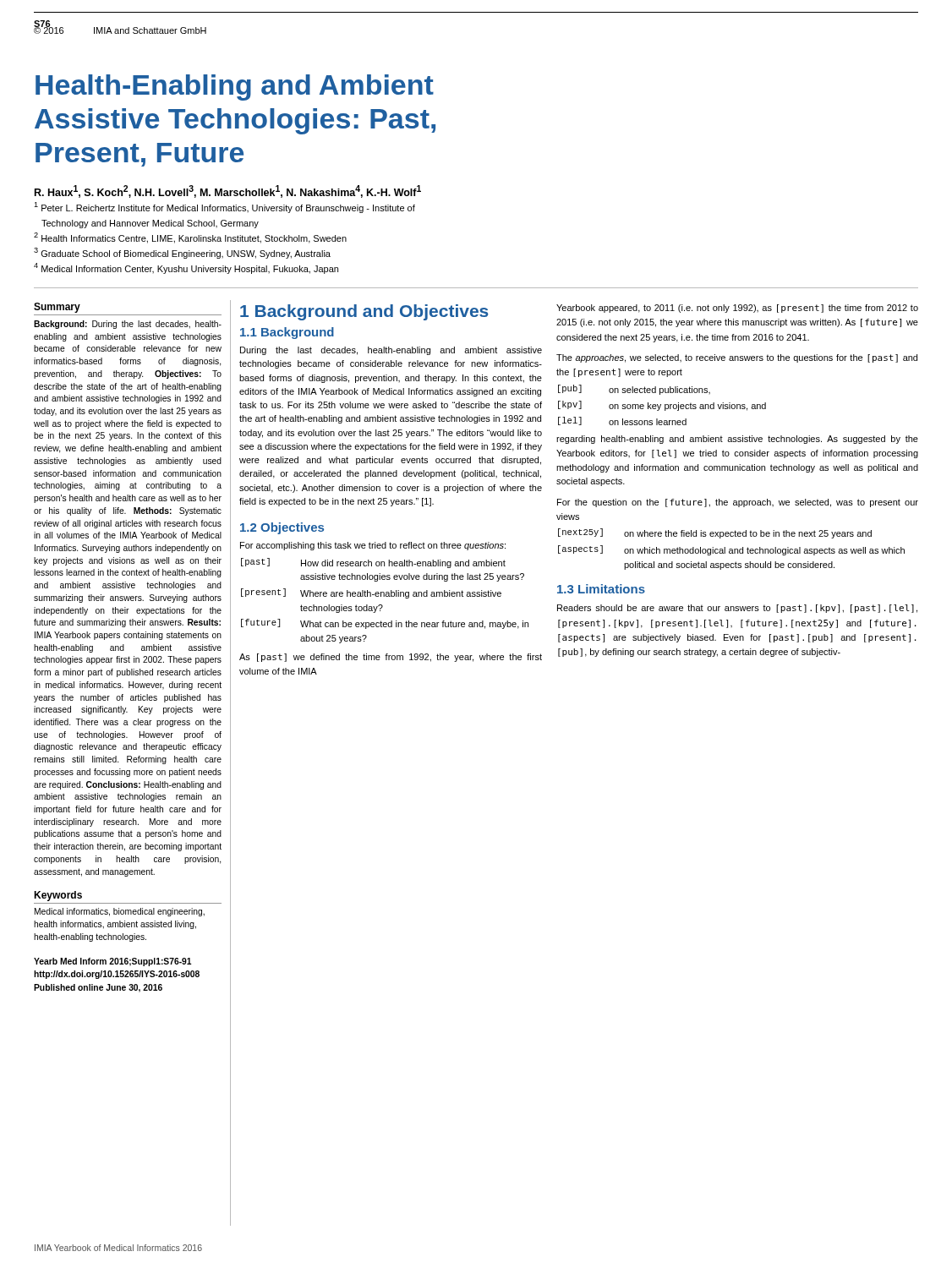Click on the text starting "[aspects] on which methodological and technological aspects"

[x=737, y=557]
